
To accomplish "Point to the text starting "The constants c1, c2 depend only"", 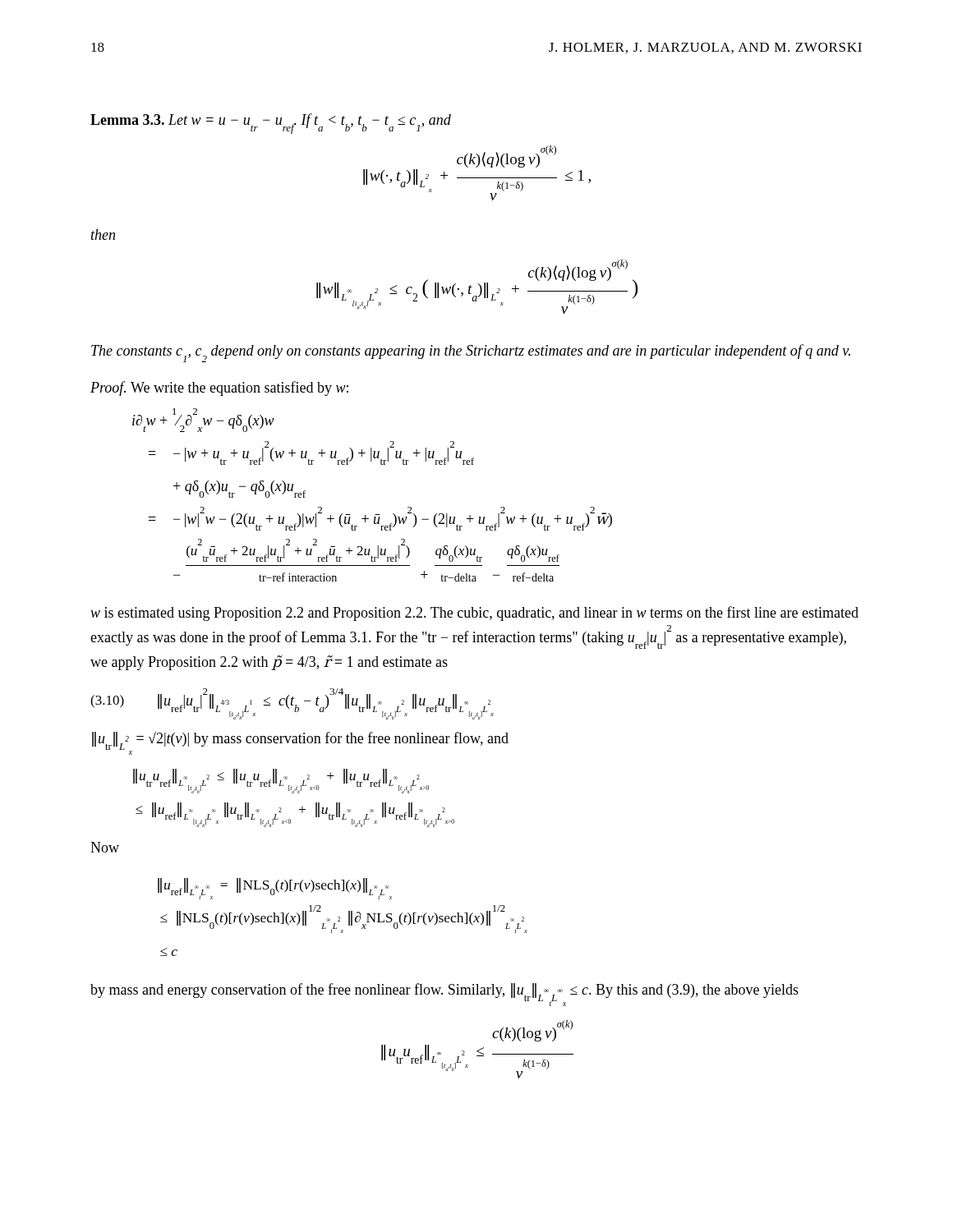I will click(x=471, y=353).
